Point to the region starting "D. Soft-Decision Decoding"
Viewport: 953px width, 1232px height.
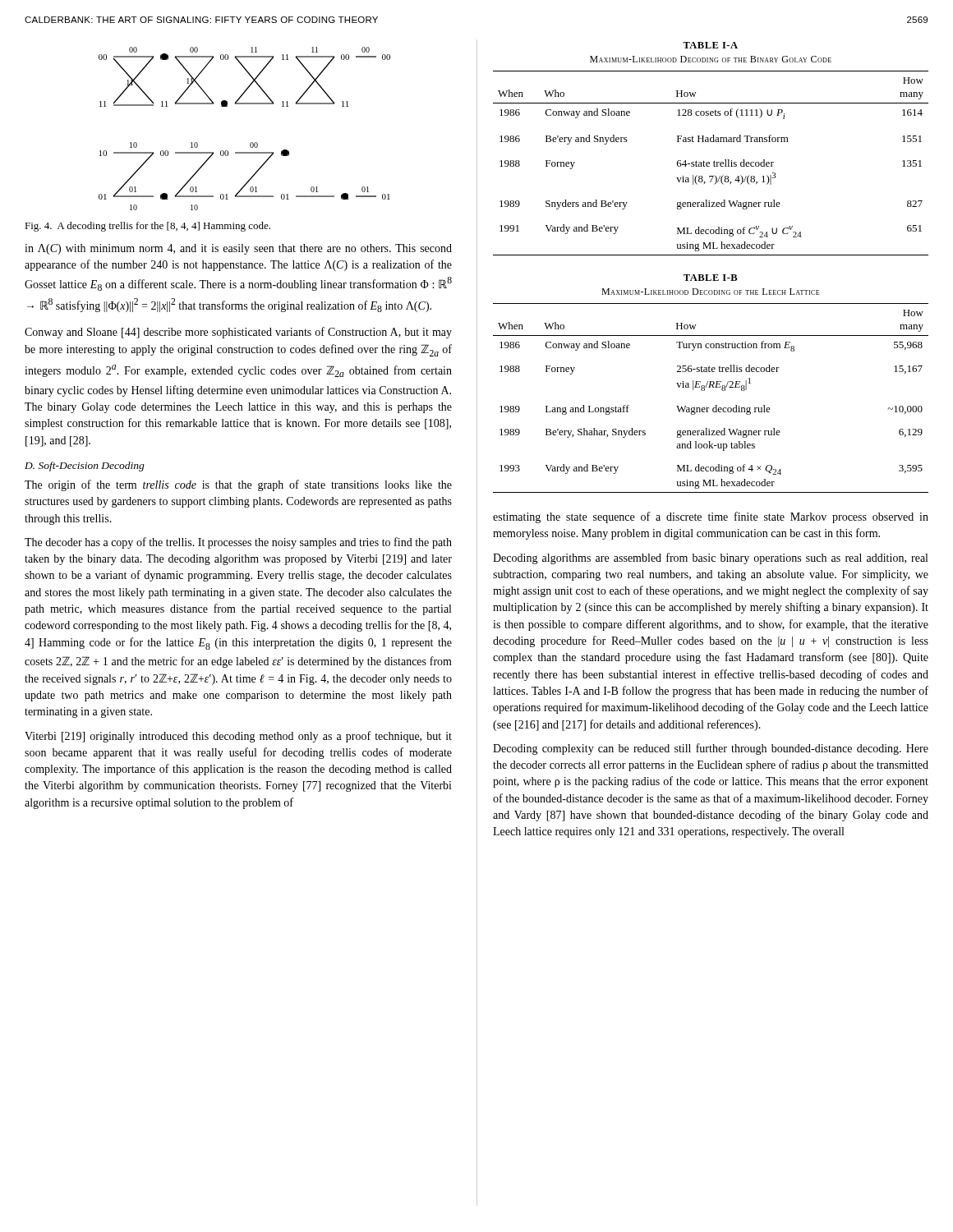[85, 465]
